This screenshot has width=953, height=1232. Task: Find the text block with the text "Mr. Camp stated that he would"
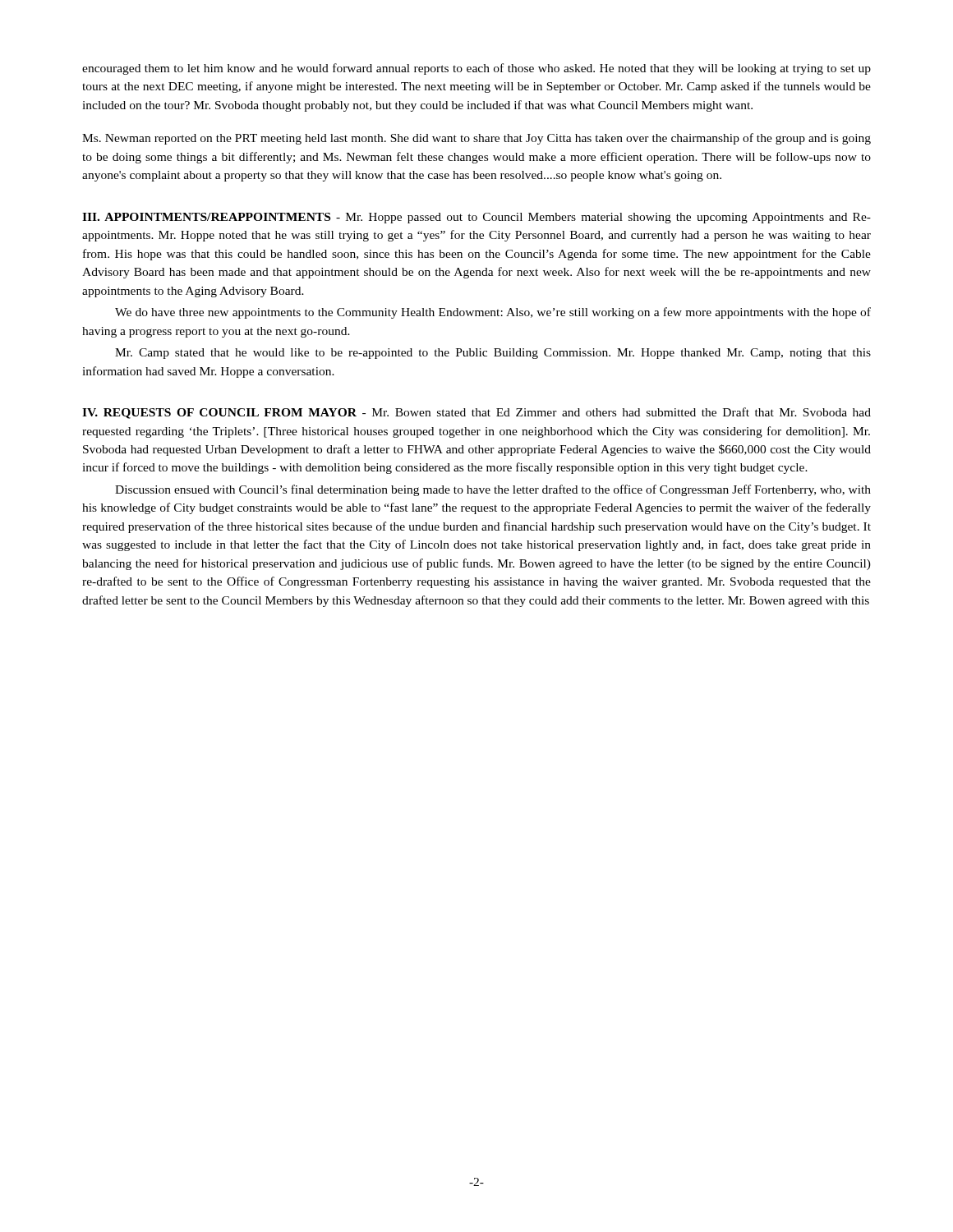[x=476, y=361]
